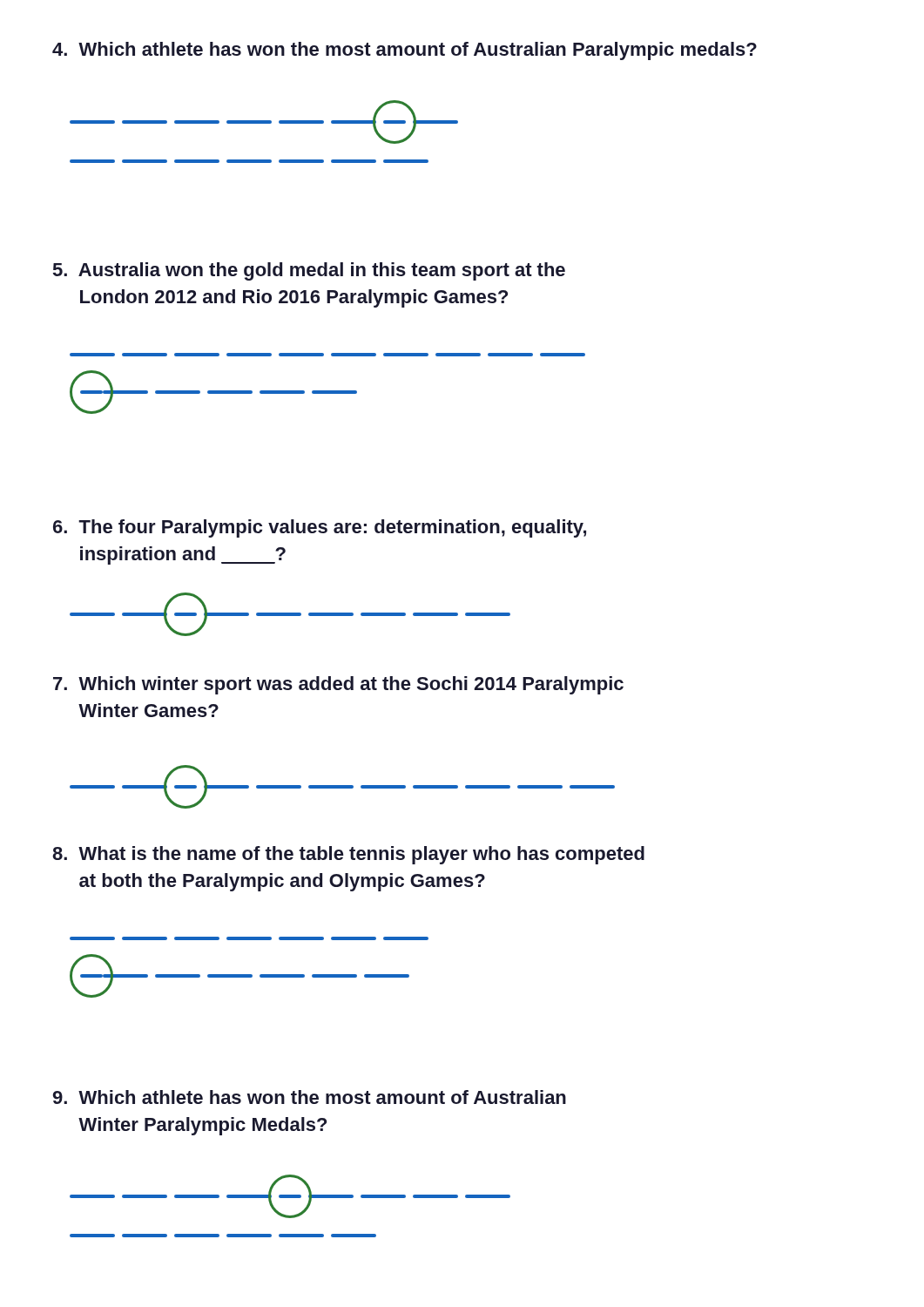Navigate to the passage starting "8. What is"
Screen dimensions: 1307x924
coord(349,867)
